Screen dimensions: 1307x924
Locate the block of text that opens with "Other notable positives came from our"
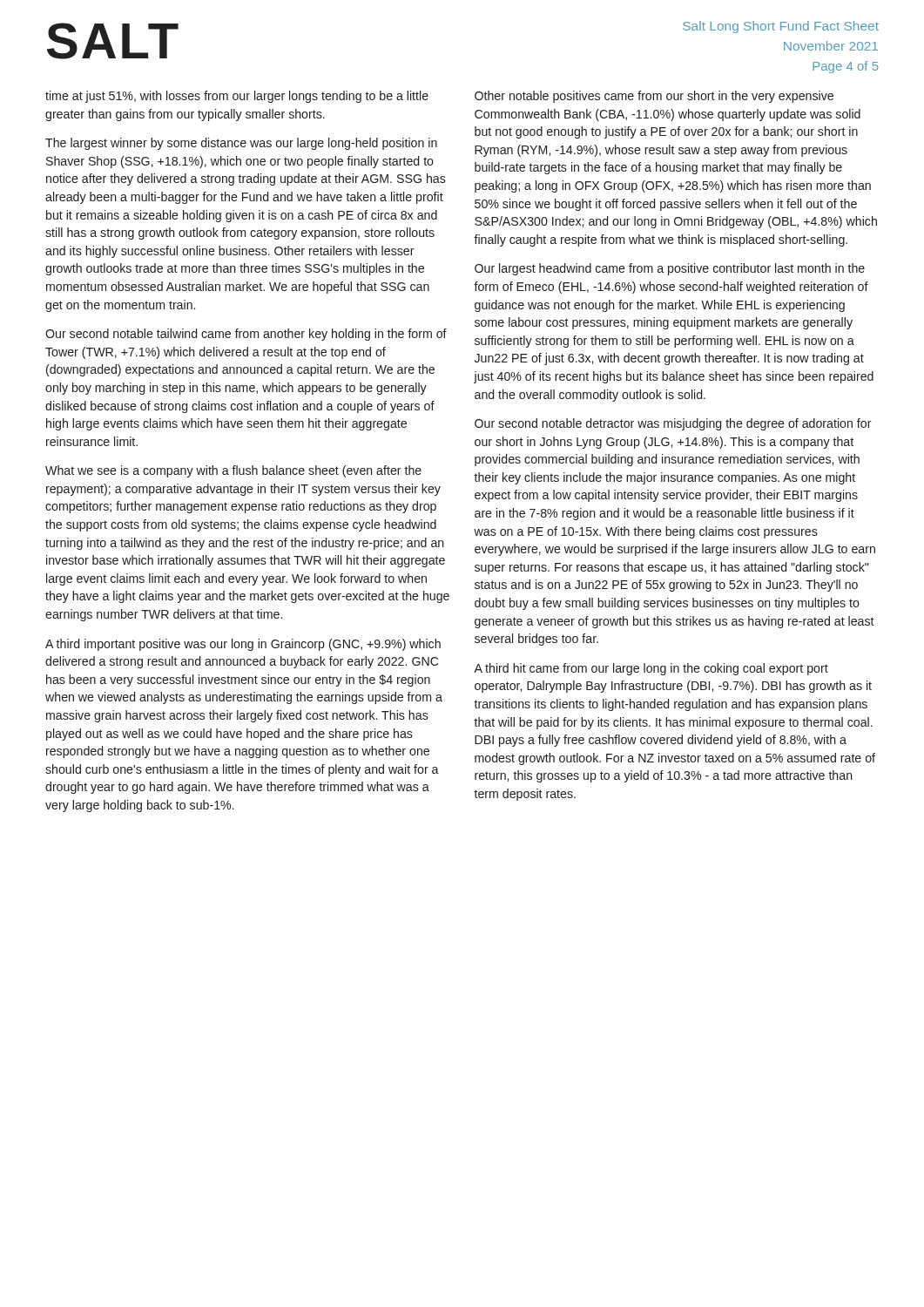point(676,168)
